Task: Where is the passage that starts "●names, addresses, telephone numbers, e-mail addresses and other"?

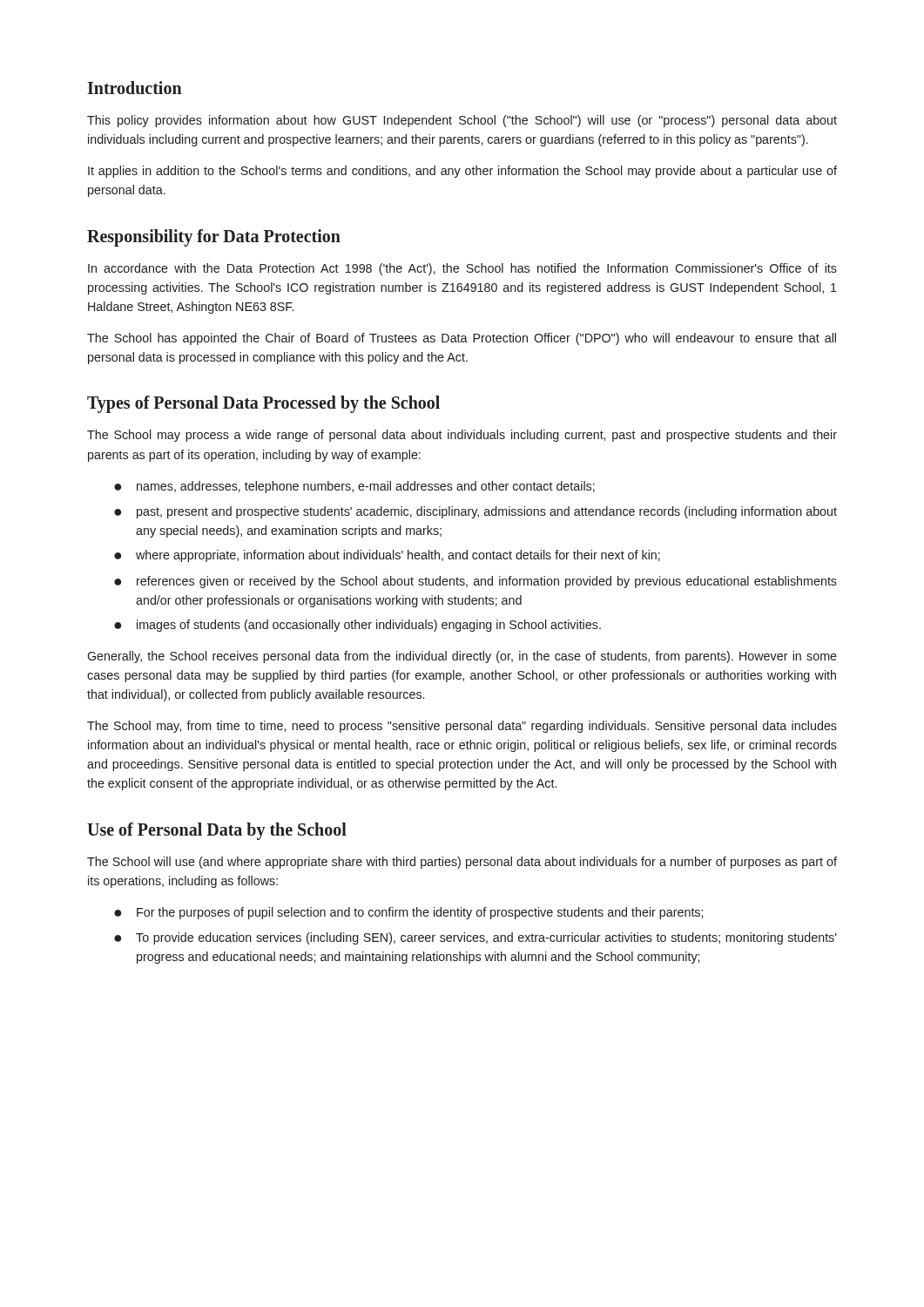Action: pos(475,487)
